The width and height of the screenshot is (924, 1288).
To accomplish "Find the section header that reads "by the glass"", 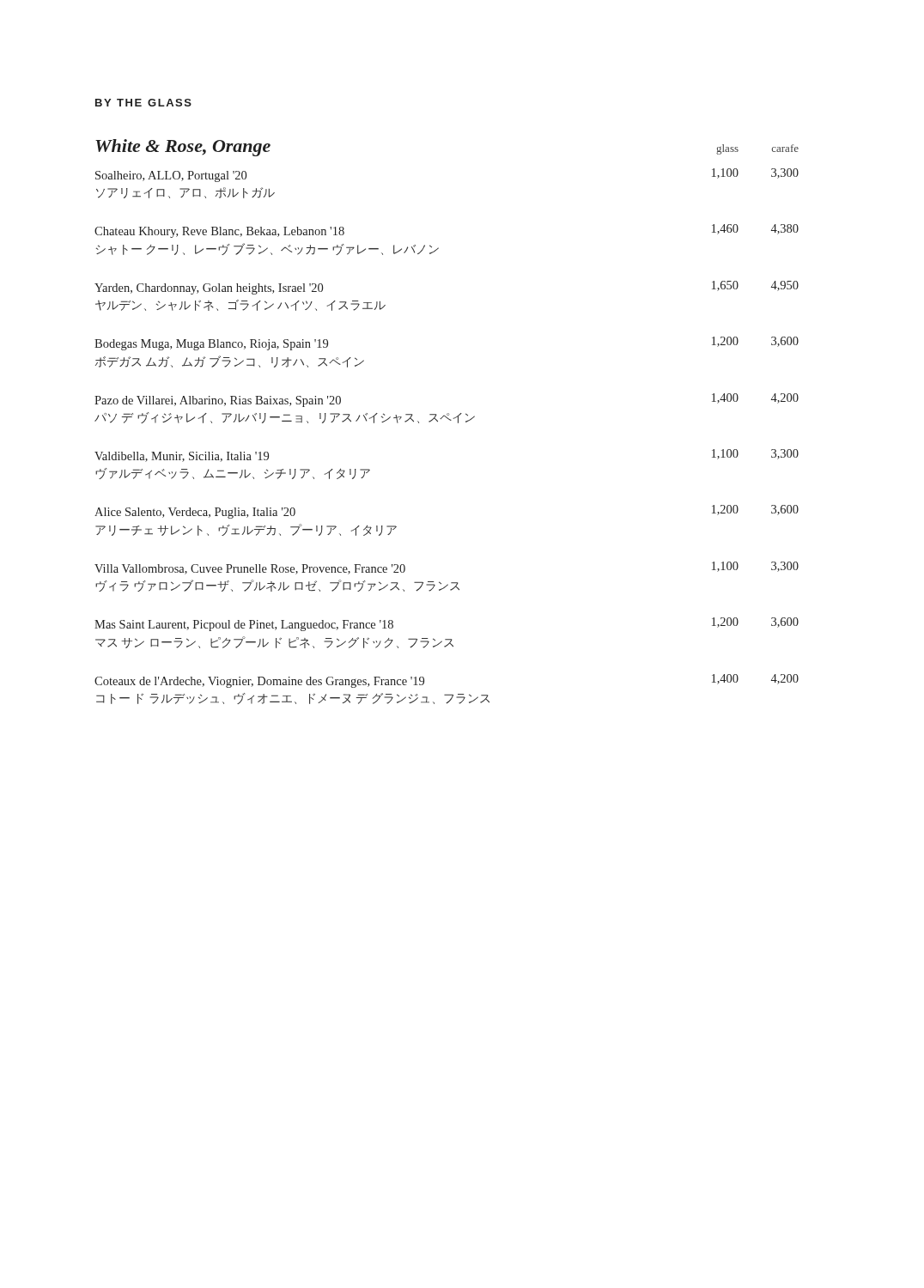I will (x=144, y=103).
